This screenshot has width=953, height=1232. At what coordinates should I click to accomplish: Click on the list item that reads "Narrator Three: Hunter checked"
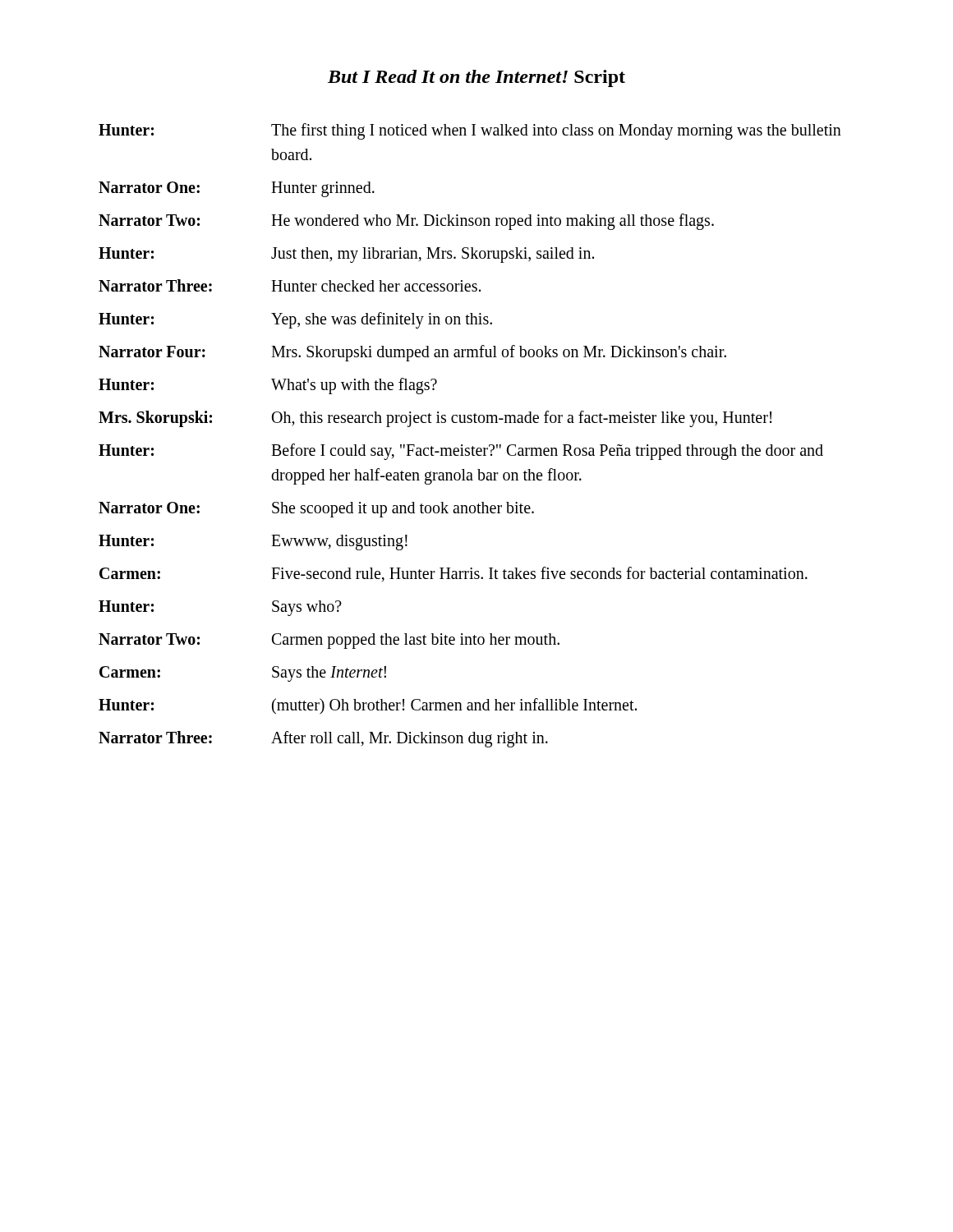point(476,286)
